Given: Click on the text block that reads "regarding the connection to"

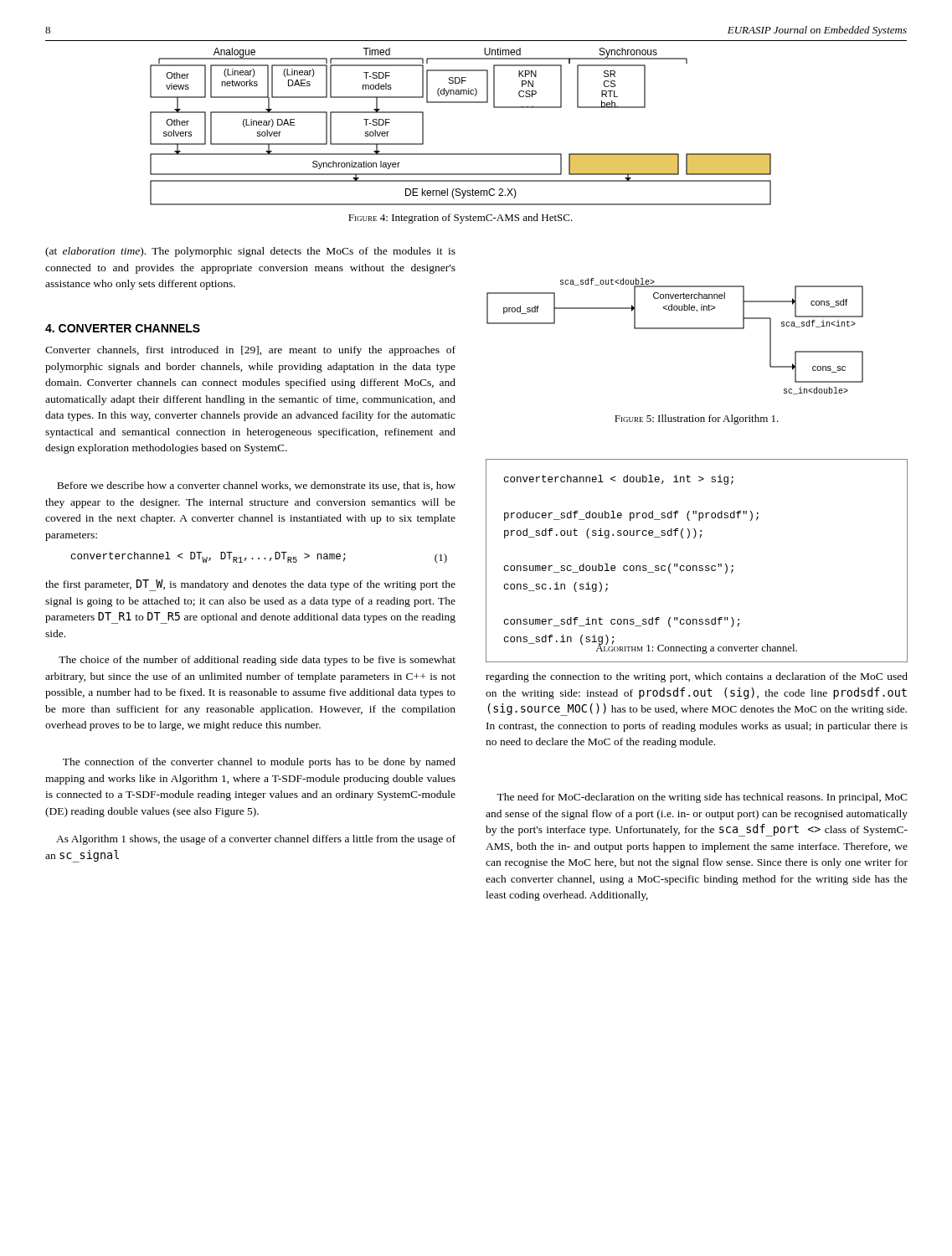Looking at the screenshot, I should pyautogui.click(x=697, y=709).
